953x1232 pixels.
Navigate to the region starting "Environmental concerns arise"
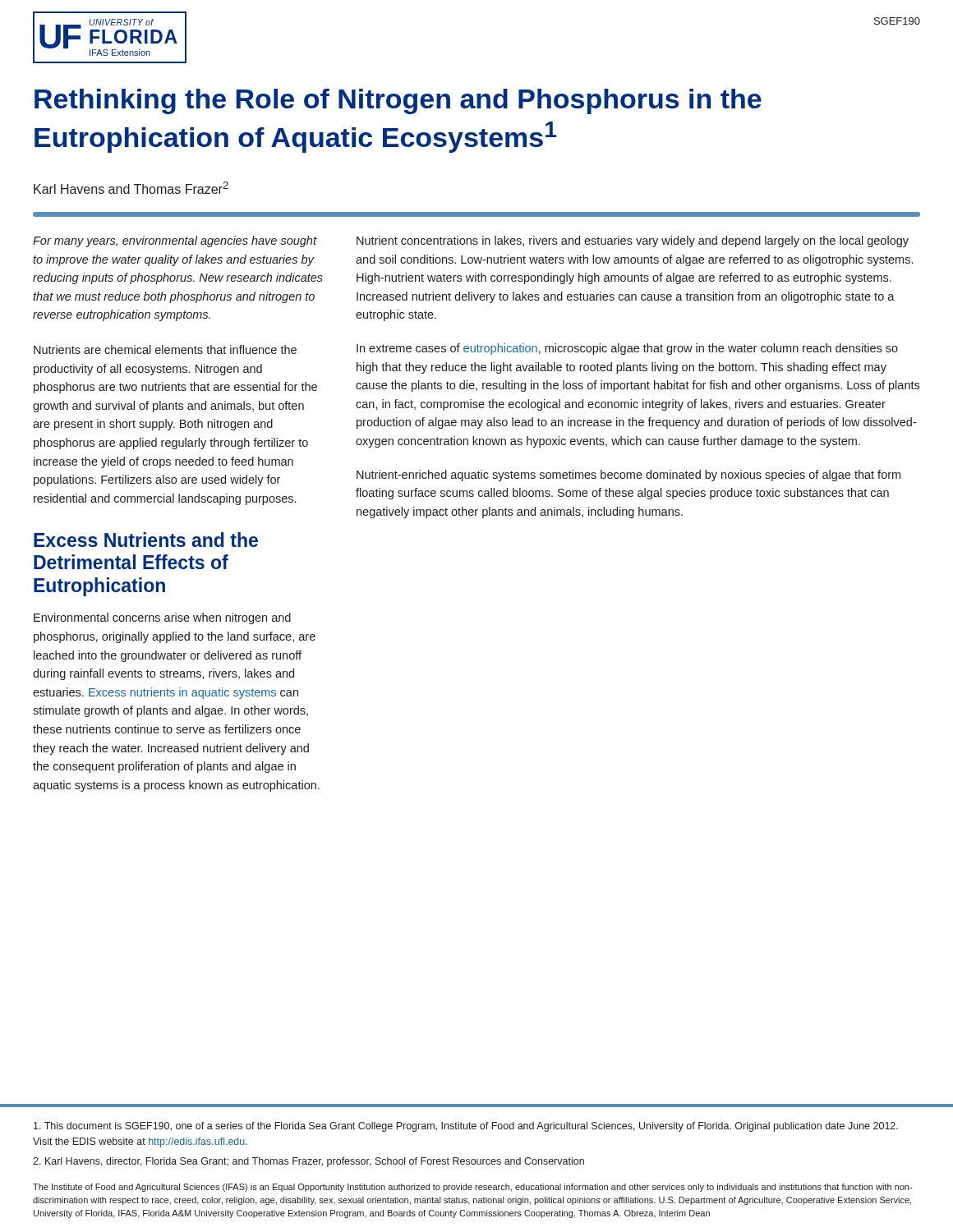[177, 701]
